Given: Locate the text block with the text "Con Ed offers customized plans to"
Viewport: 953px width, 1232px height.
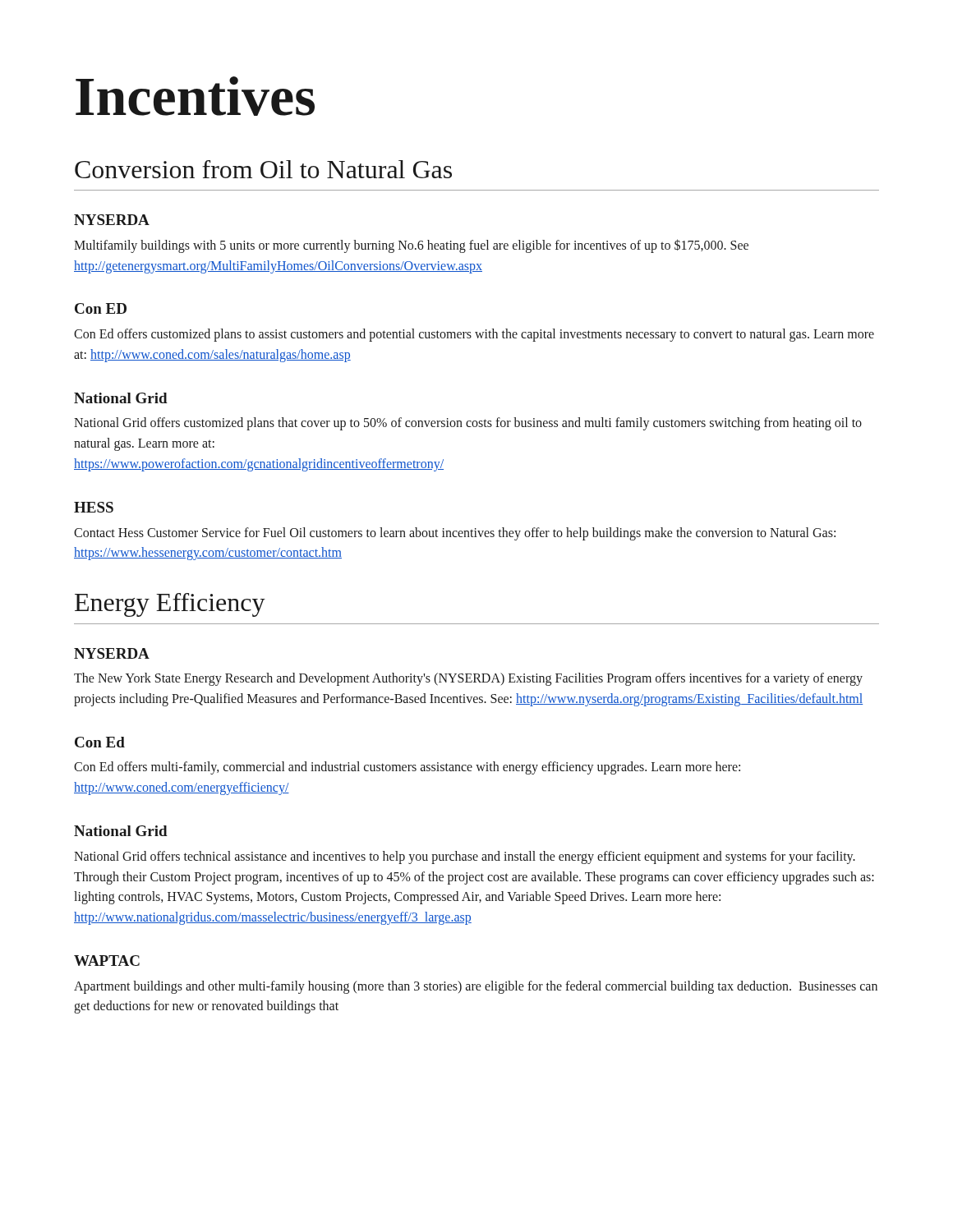Looking at the screenshot, I should 474,344.
